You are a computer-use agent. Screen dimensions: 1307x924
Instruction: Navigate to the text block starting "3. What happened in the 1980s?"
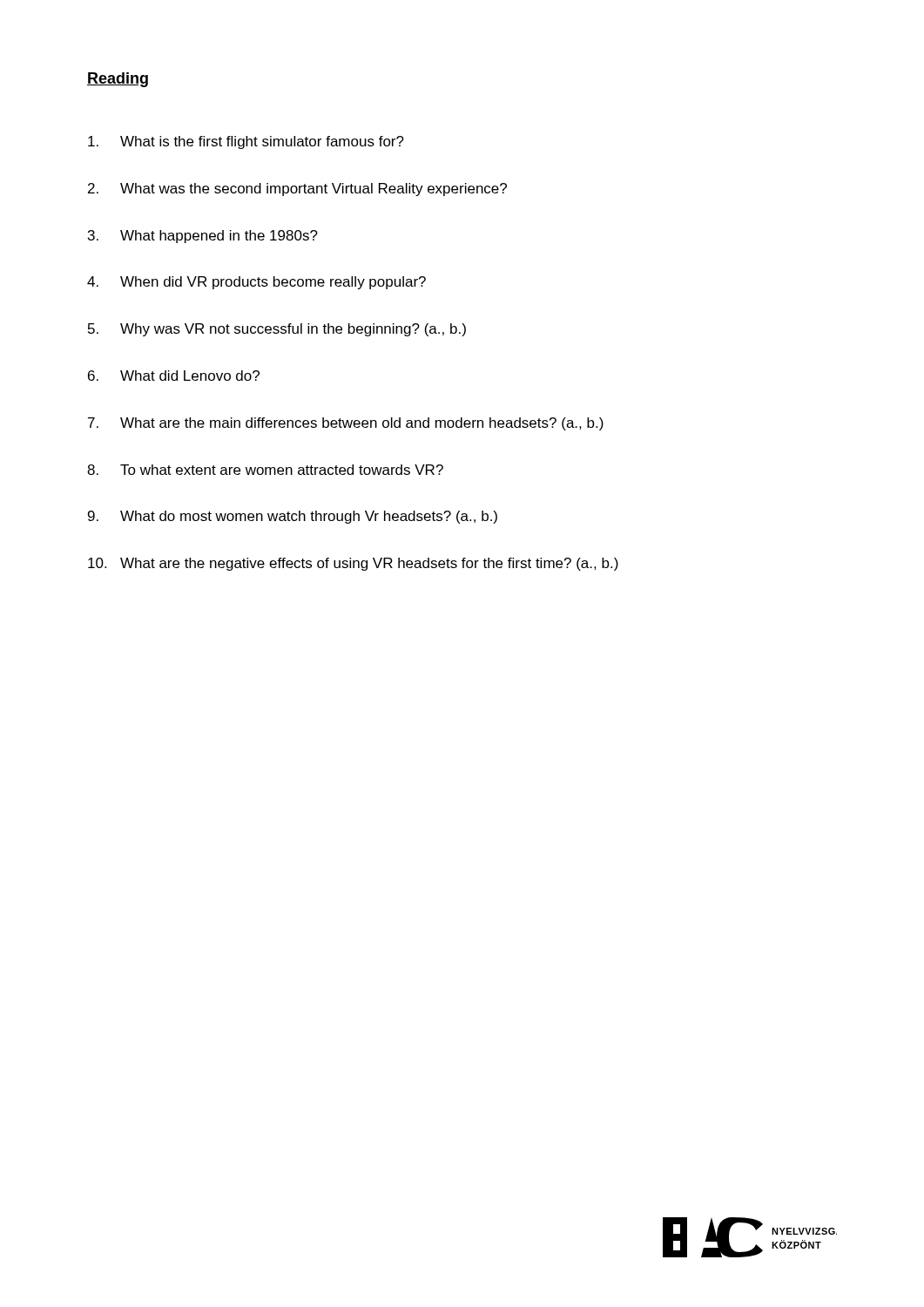point(203,237)
